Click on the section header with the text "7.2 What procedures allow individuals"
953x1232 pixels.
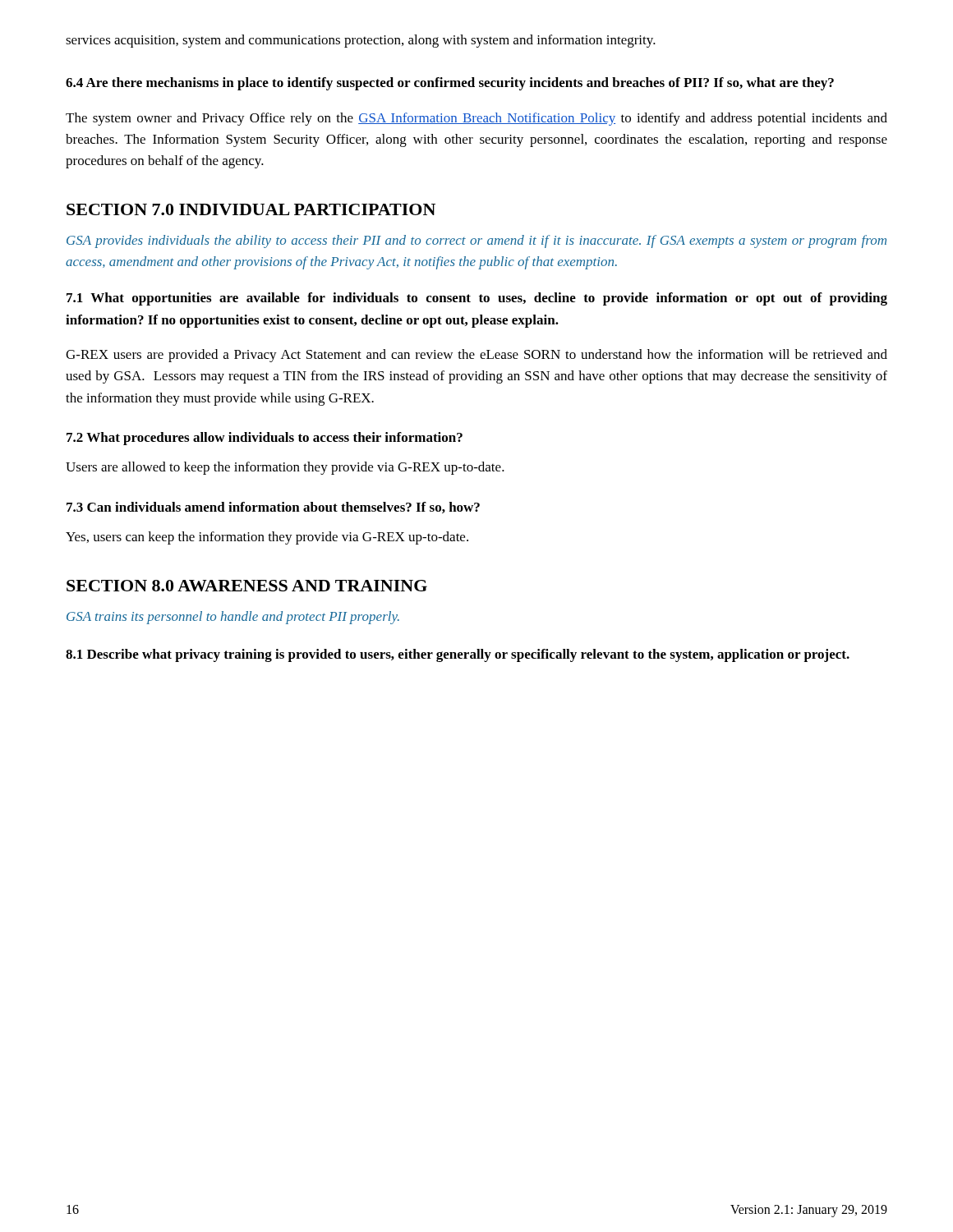tap(264, 437)
